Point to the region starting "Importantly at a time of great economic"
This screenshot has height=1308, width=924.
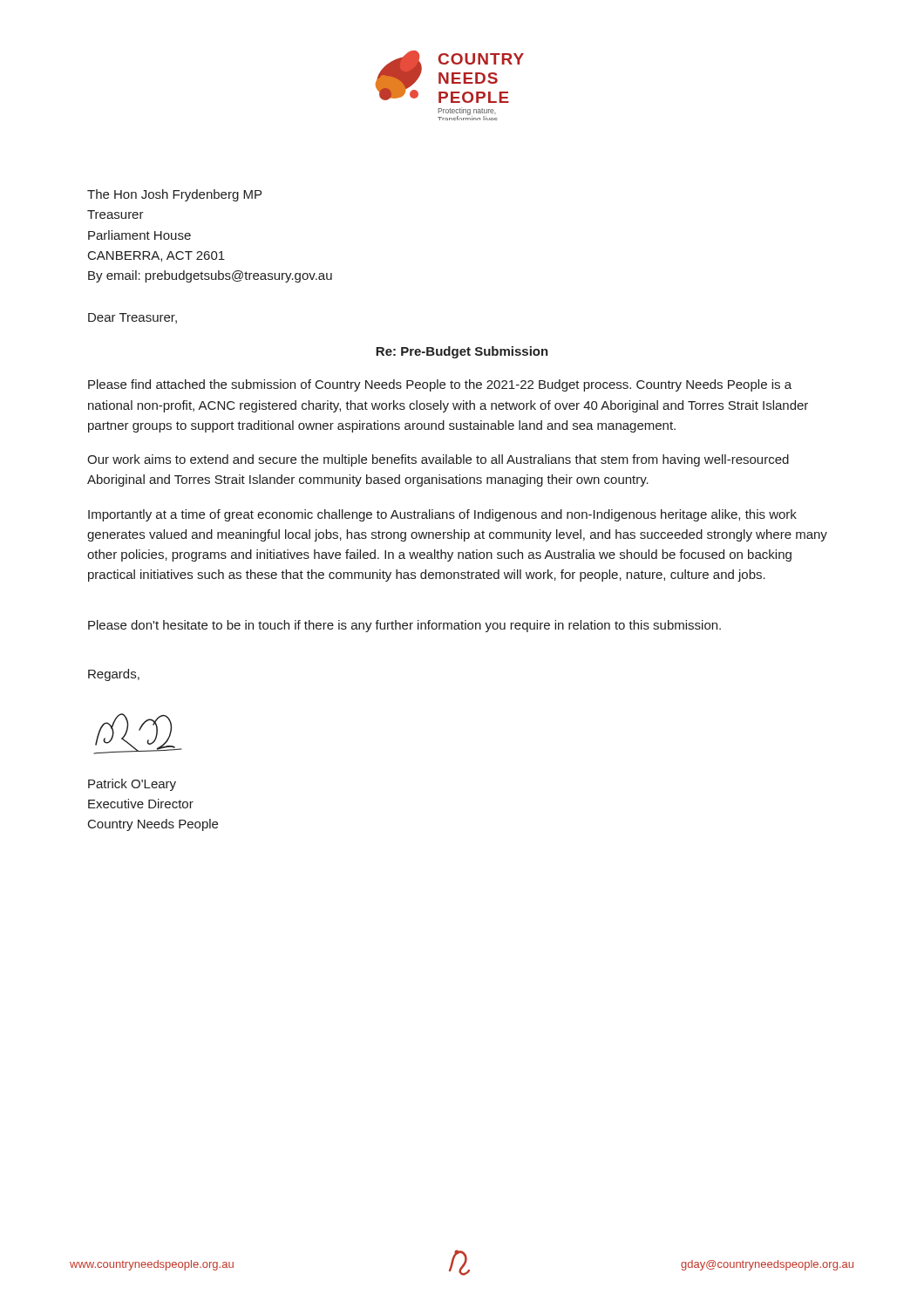tap(457, 544)
